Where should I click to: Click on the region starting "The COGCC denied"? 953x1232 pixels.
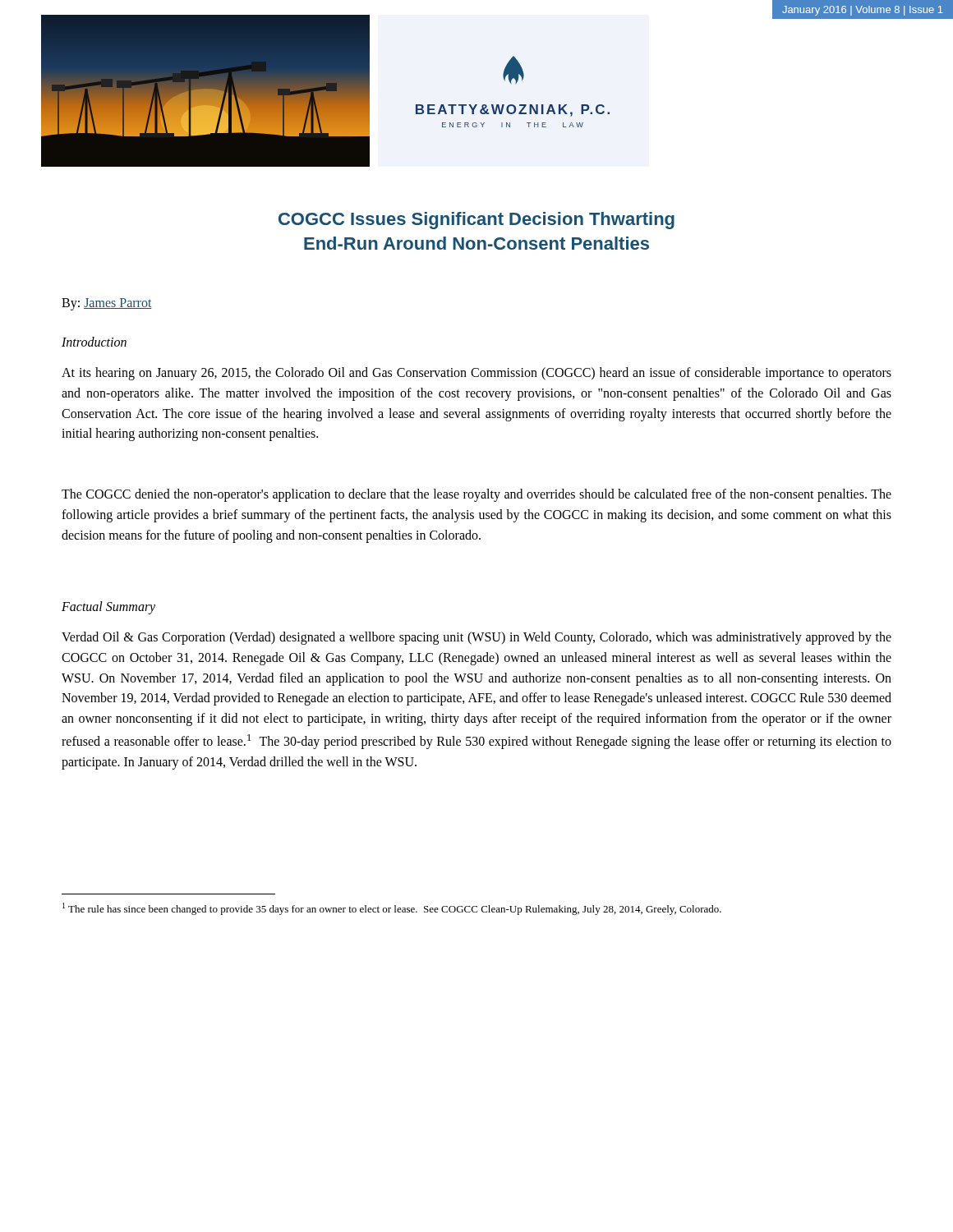tap(476, 514)
